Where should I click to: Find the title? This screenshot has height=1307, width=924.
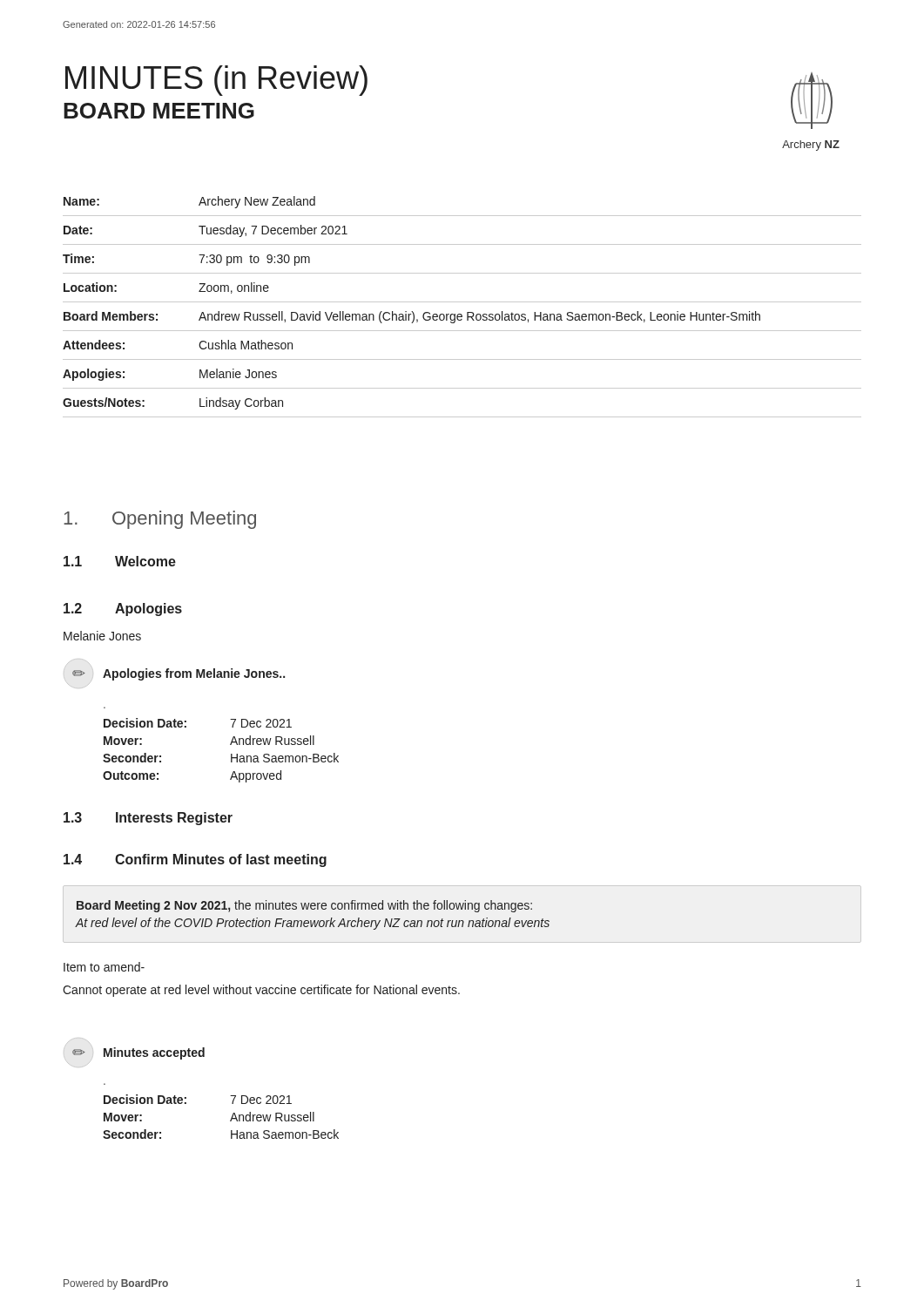315,93
